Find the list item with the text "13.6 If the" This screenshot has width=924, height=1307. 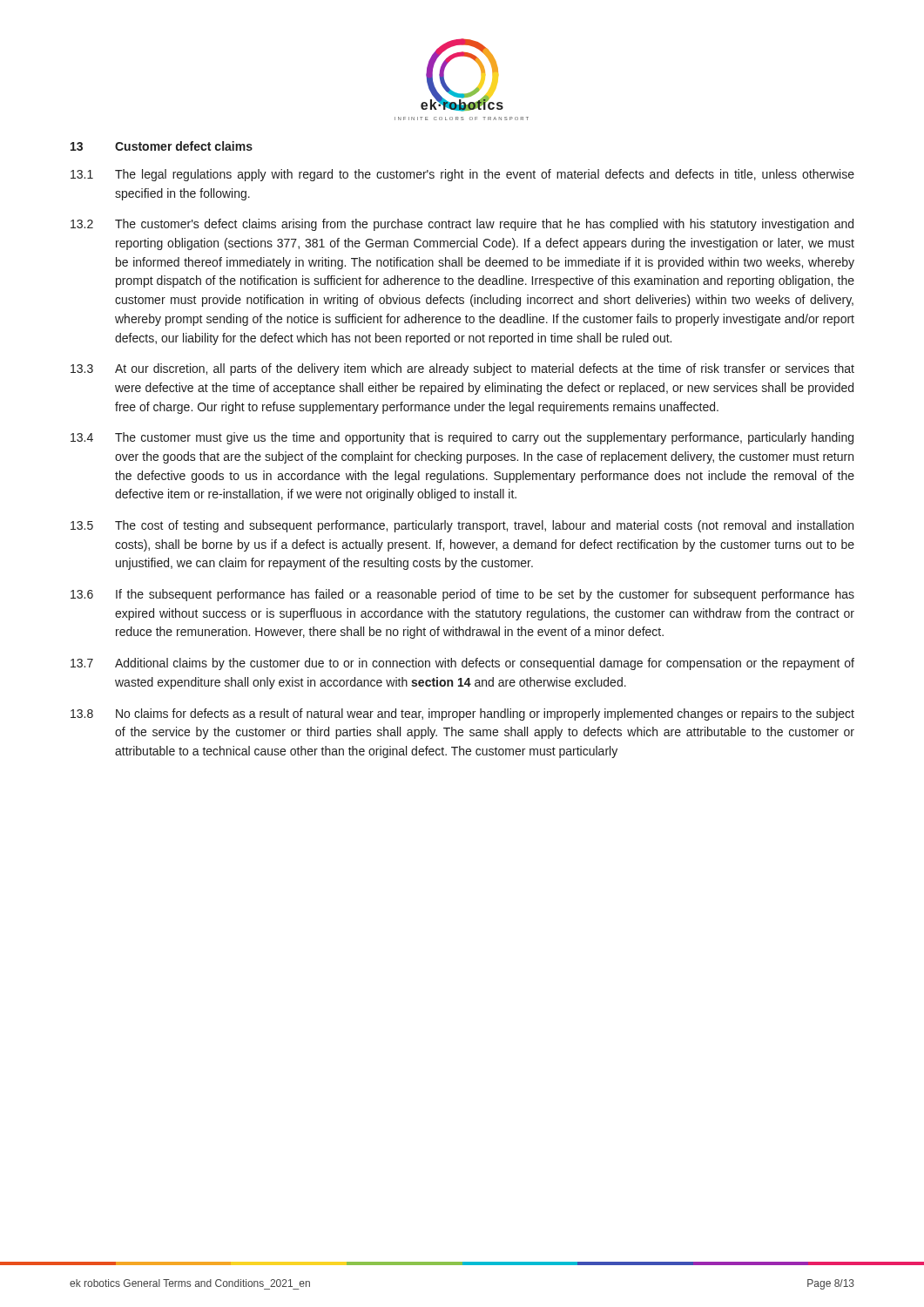[x=462, y=614]
